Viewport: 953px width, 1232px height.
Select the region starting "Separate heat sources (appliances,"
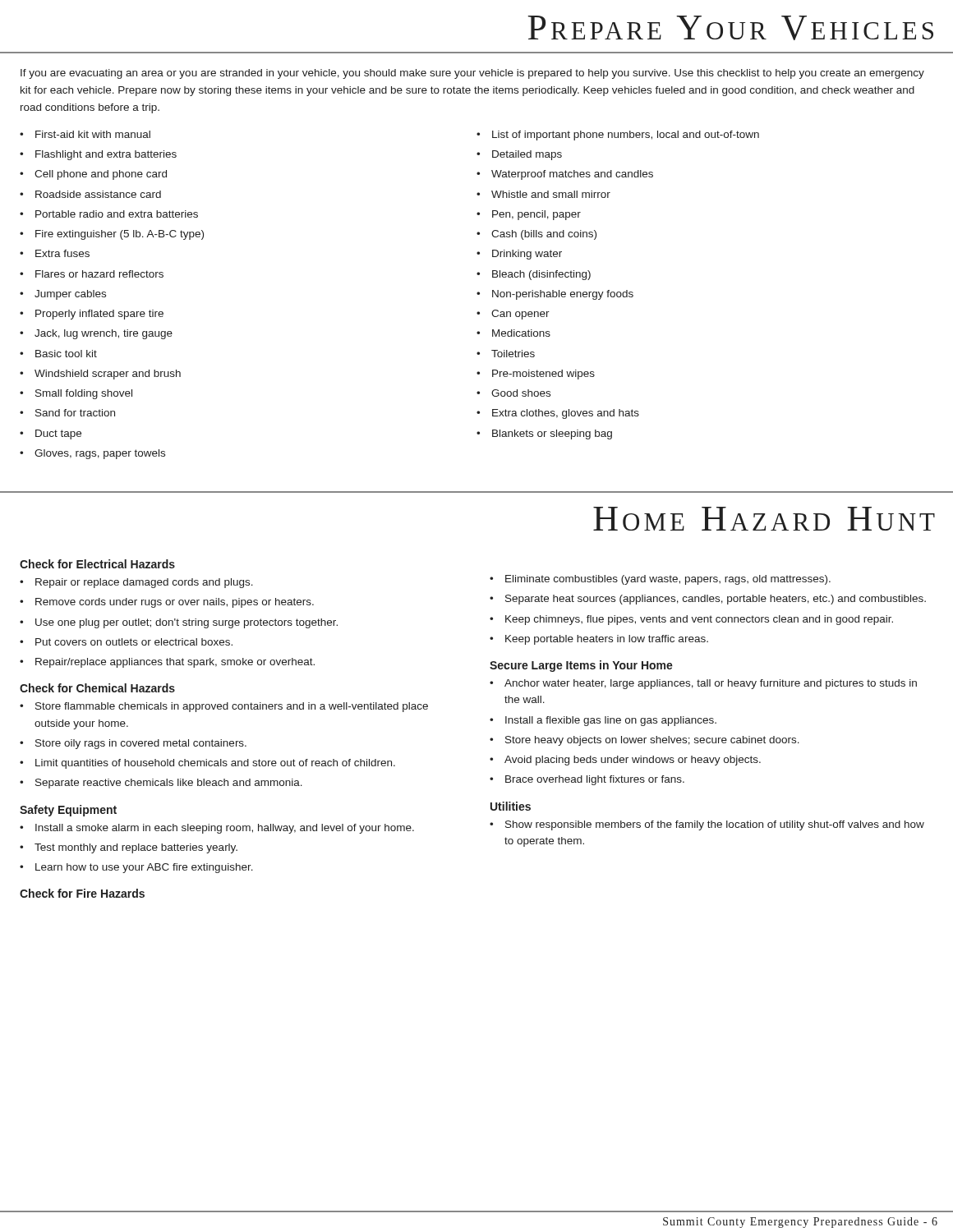716,599
